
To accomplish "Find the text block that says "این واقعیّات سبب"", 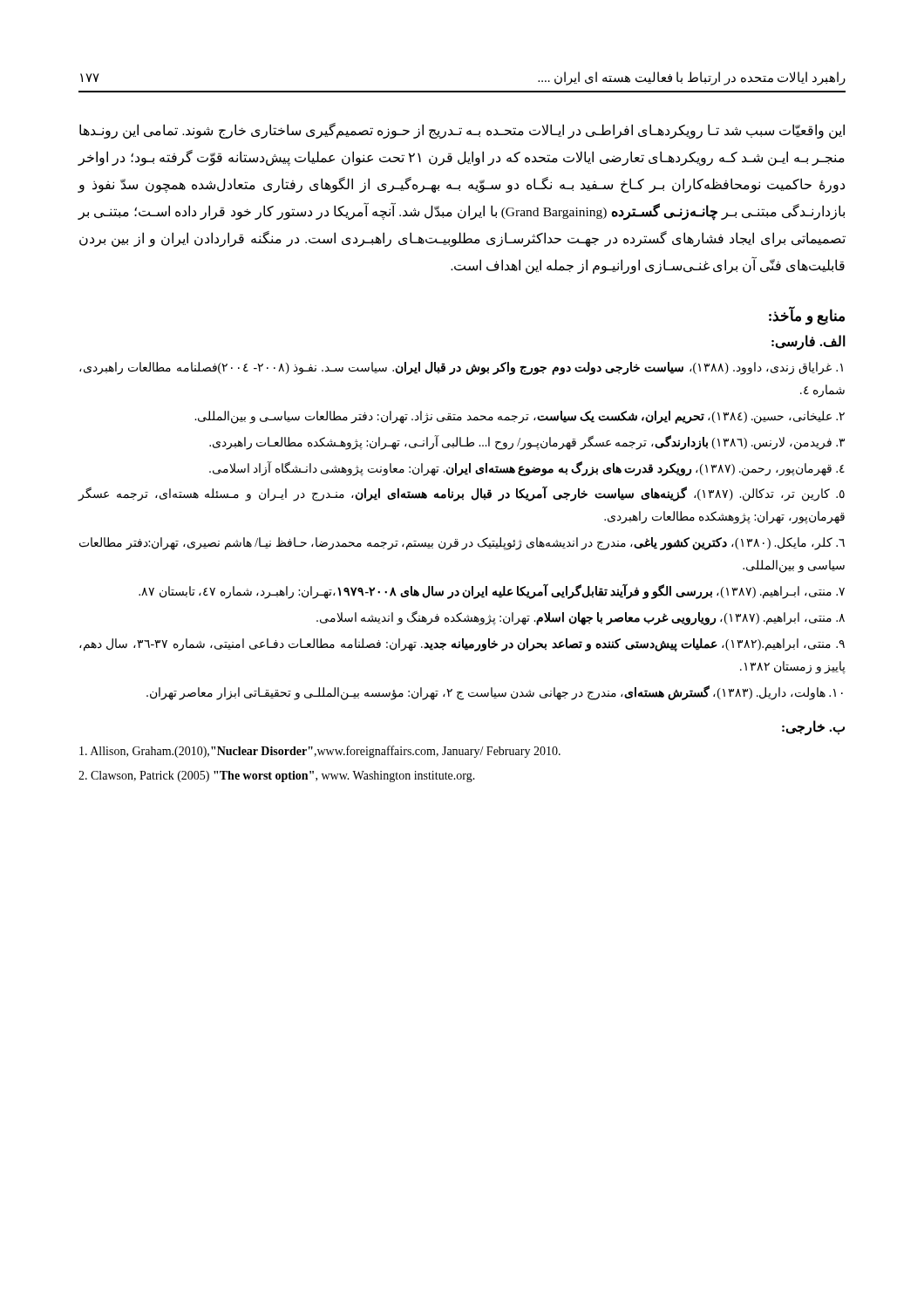I will click(462, 198).
